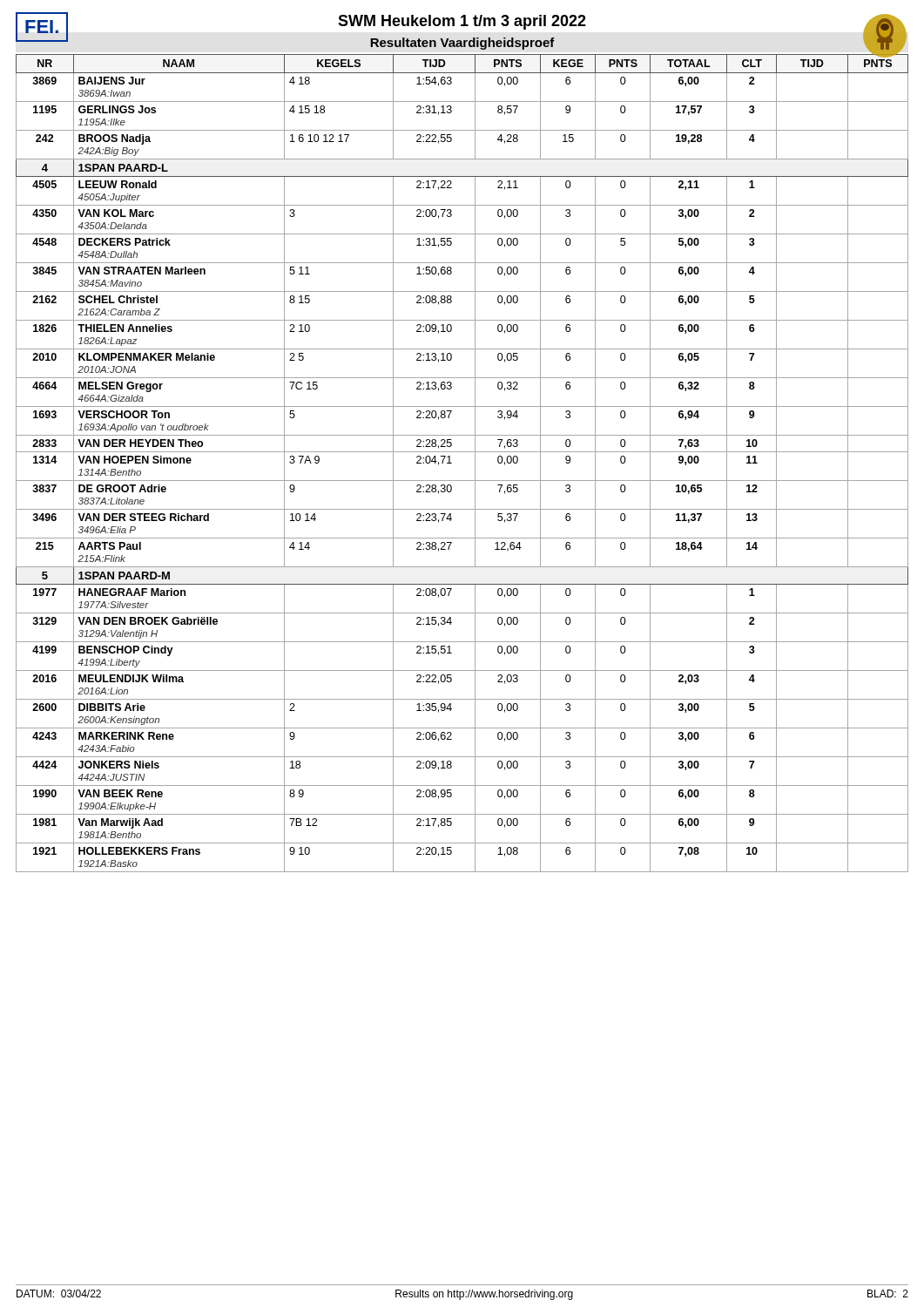Click on the element starting "Resultaten Vaardigheidsproef"

(462, 42)
